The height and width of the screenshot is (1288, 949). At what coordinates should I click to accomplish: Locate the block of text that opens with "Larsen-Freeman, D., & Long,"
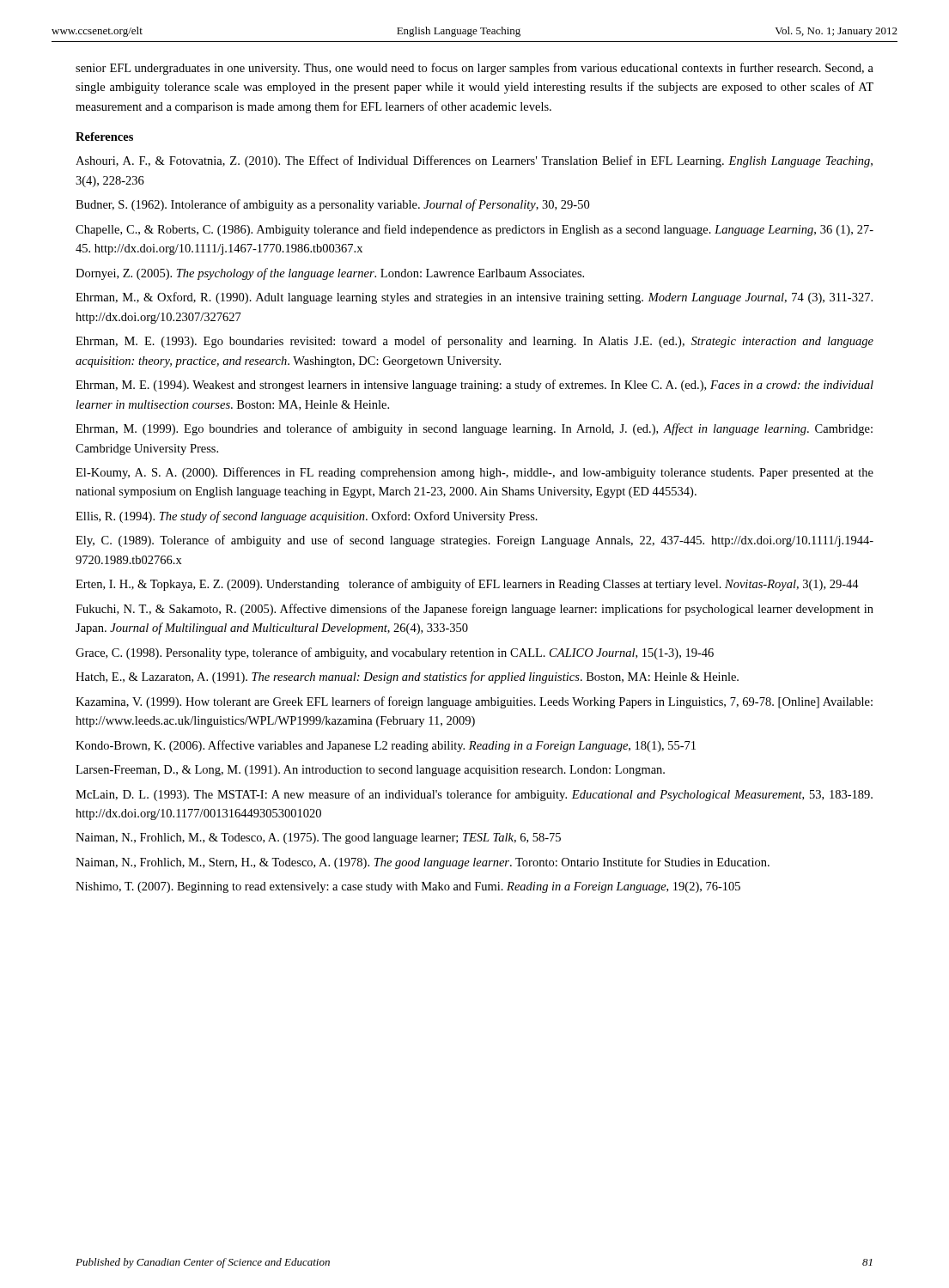pyautogui.click(x=371, y=769)
